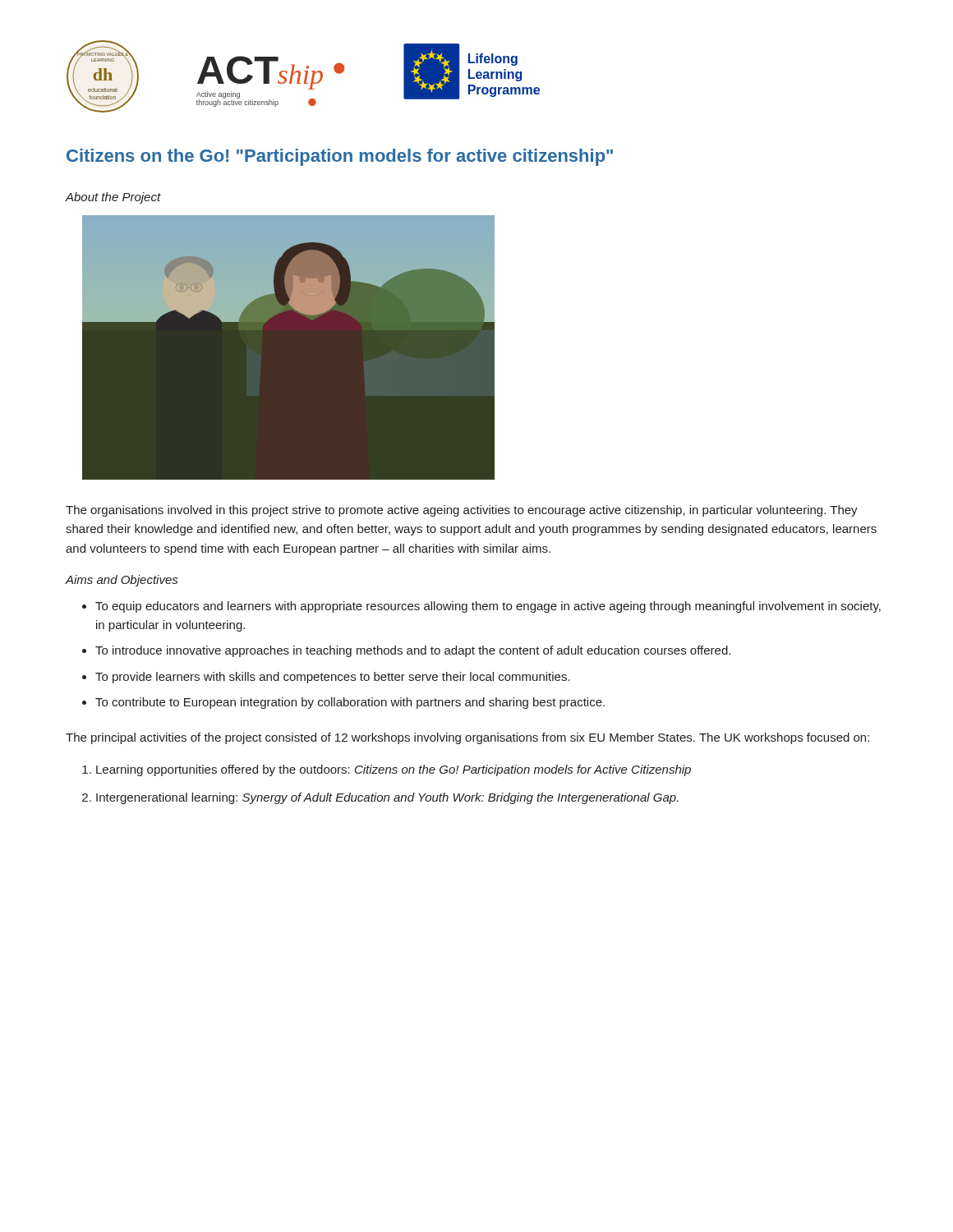Find the photo

(485, 349)
